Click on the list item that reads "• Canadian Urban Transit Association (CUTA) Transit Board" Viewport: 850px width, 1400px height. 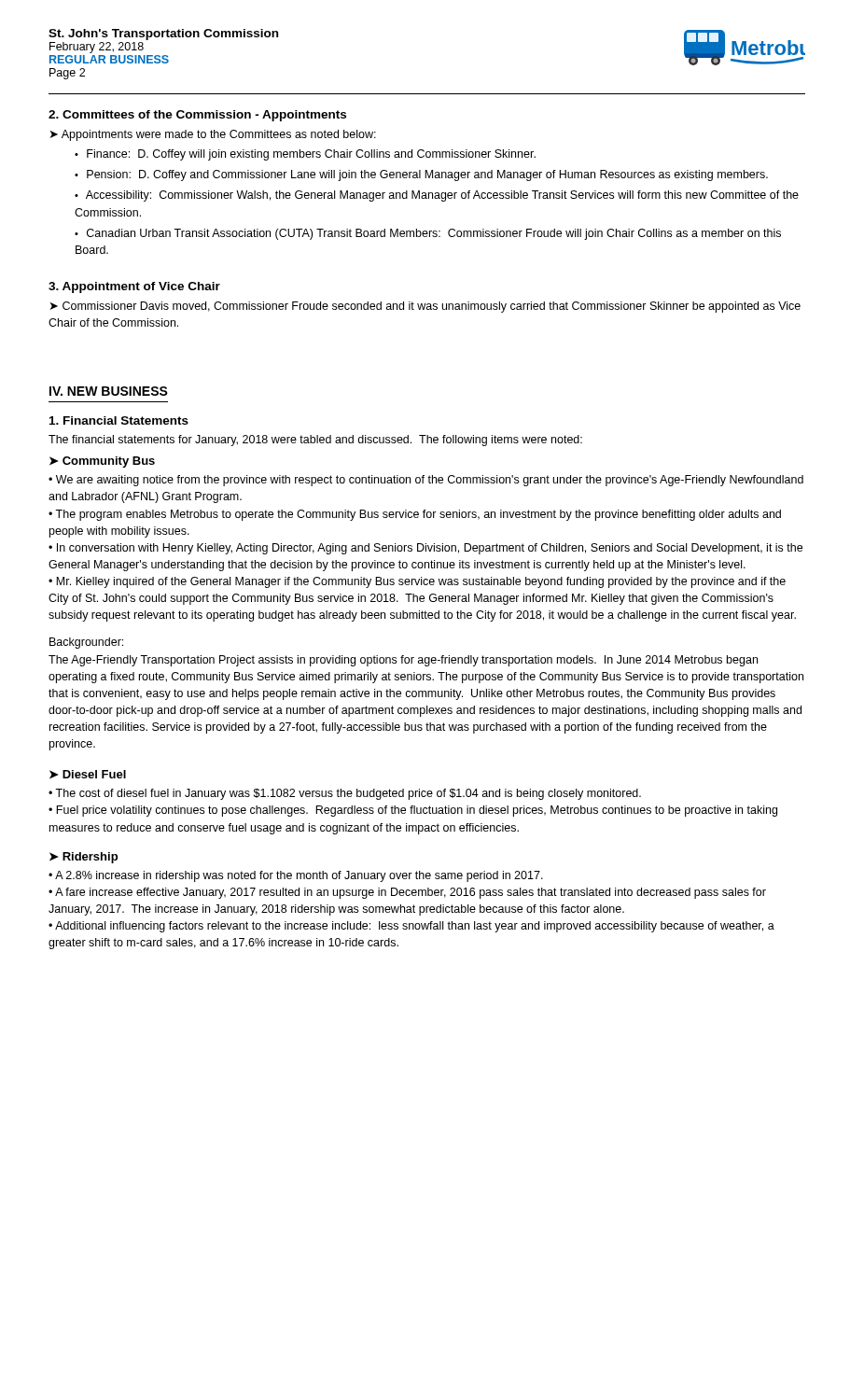pyautogui.click(x=428, y=241)
